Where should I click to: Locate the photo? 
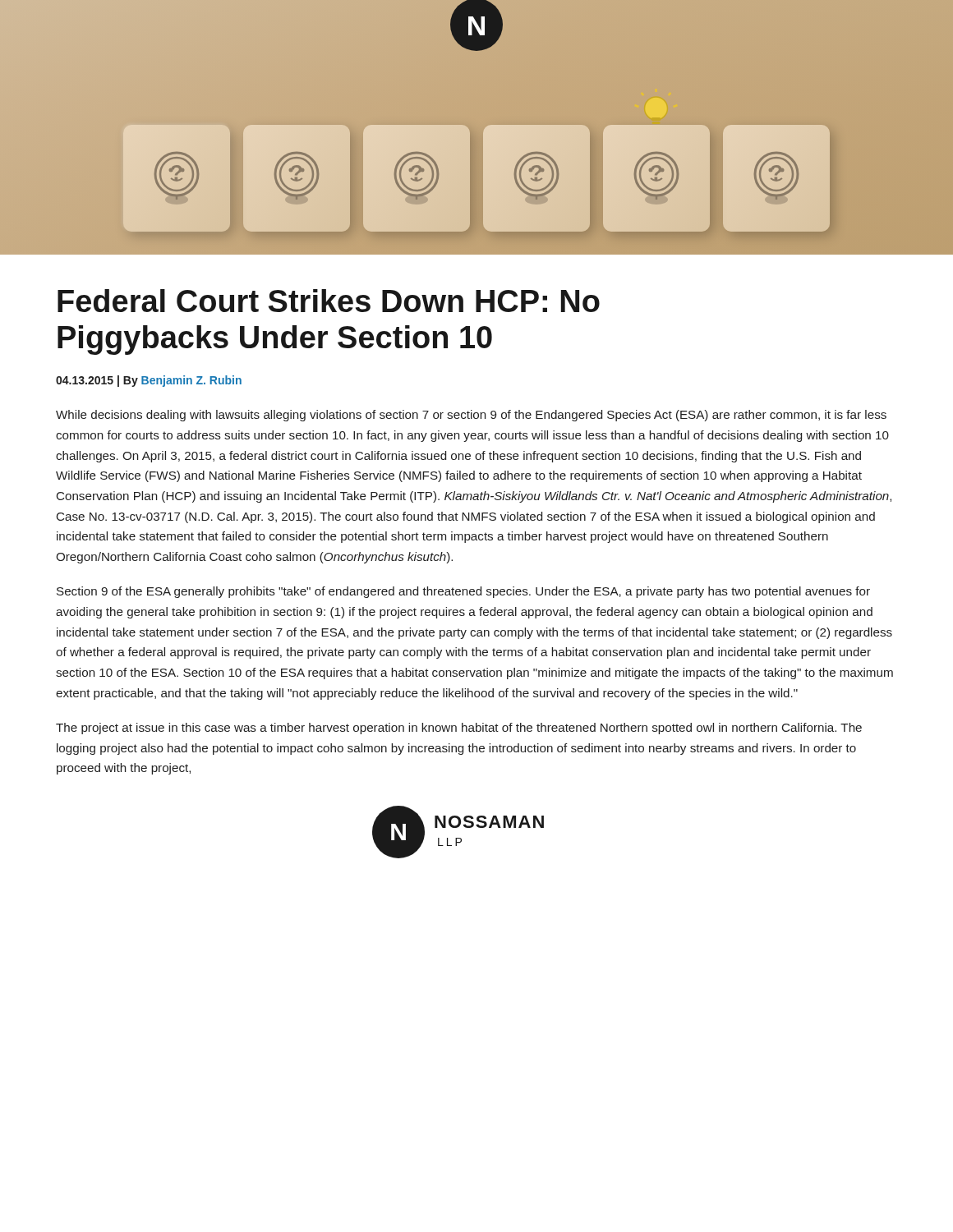476,127
